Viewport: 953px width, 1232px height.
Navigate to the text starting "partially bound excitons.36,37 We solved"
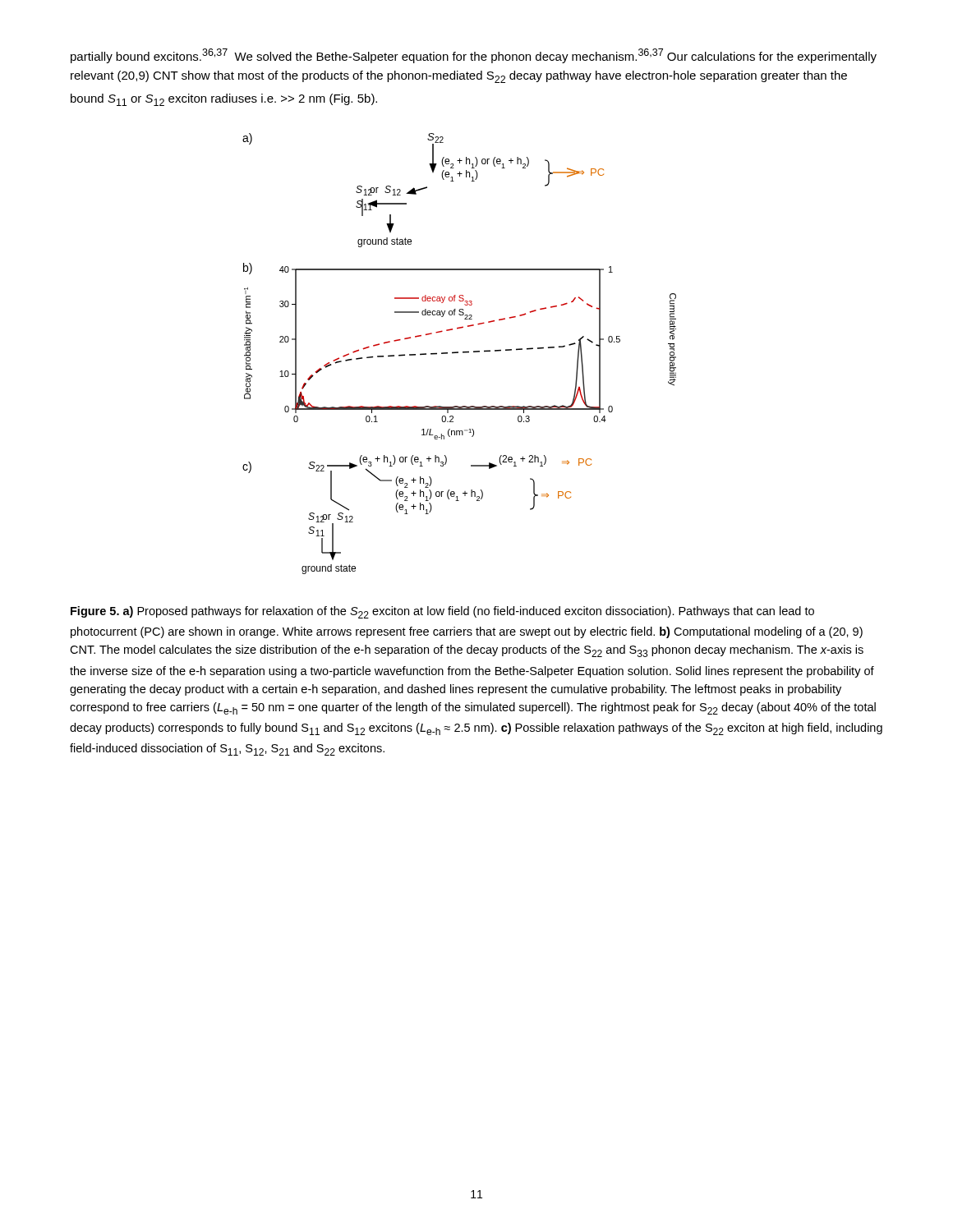pyautogui.click(x=473, y=77)
